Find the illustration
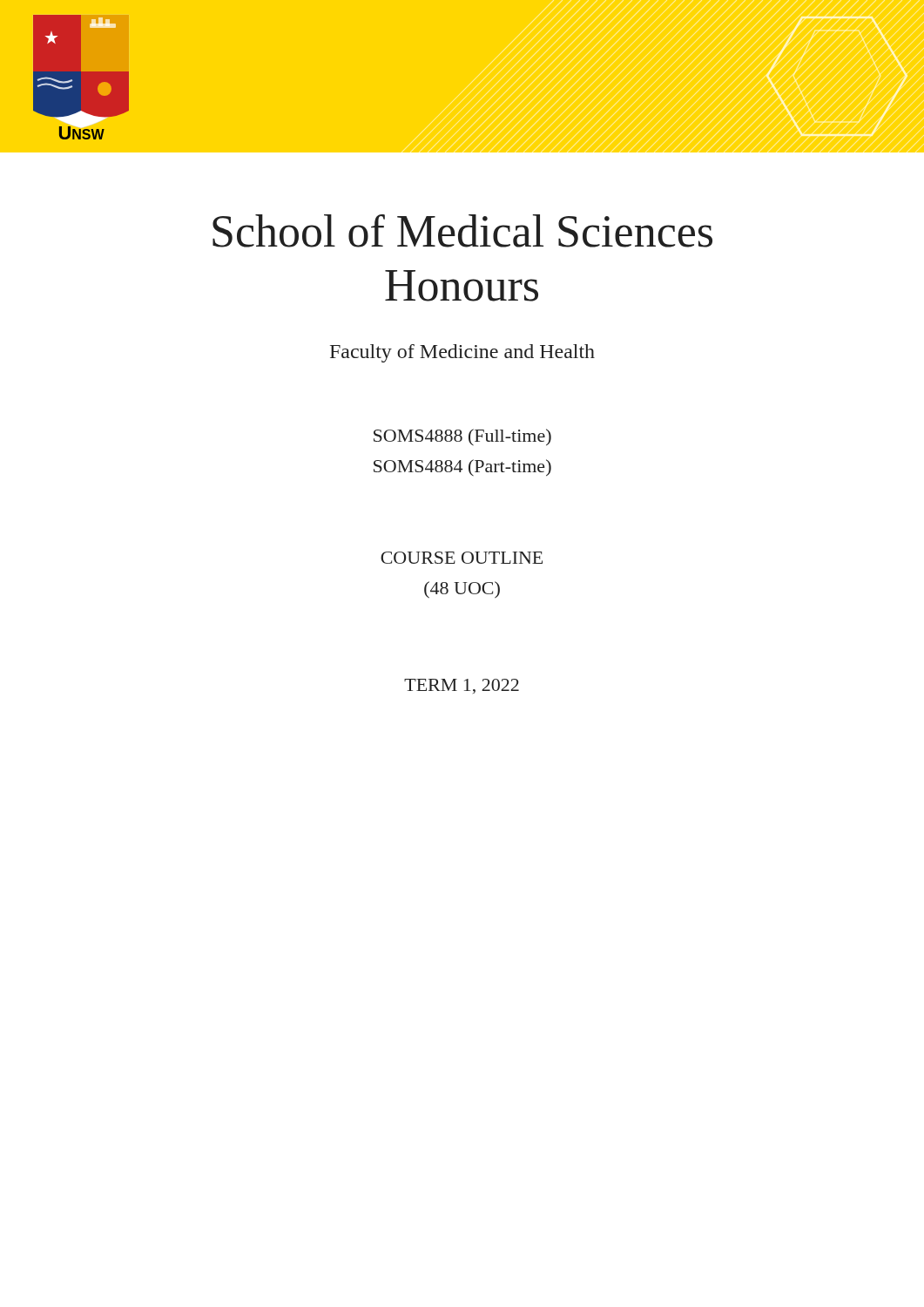Screen dimensions: 1307x924 619,76
